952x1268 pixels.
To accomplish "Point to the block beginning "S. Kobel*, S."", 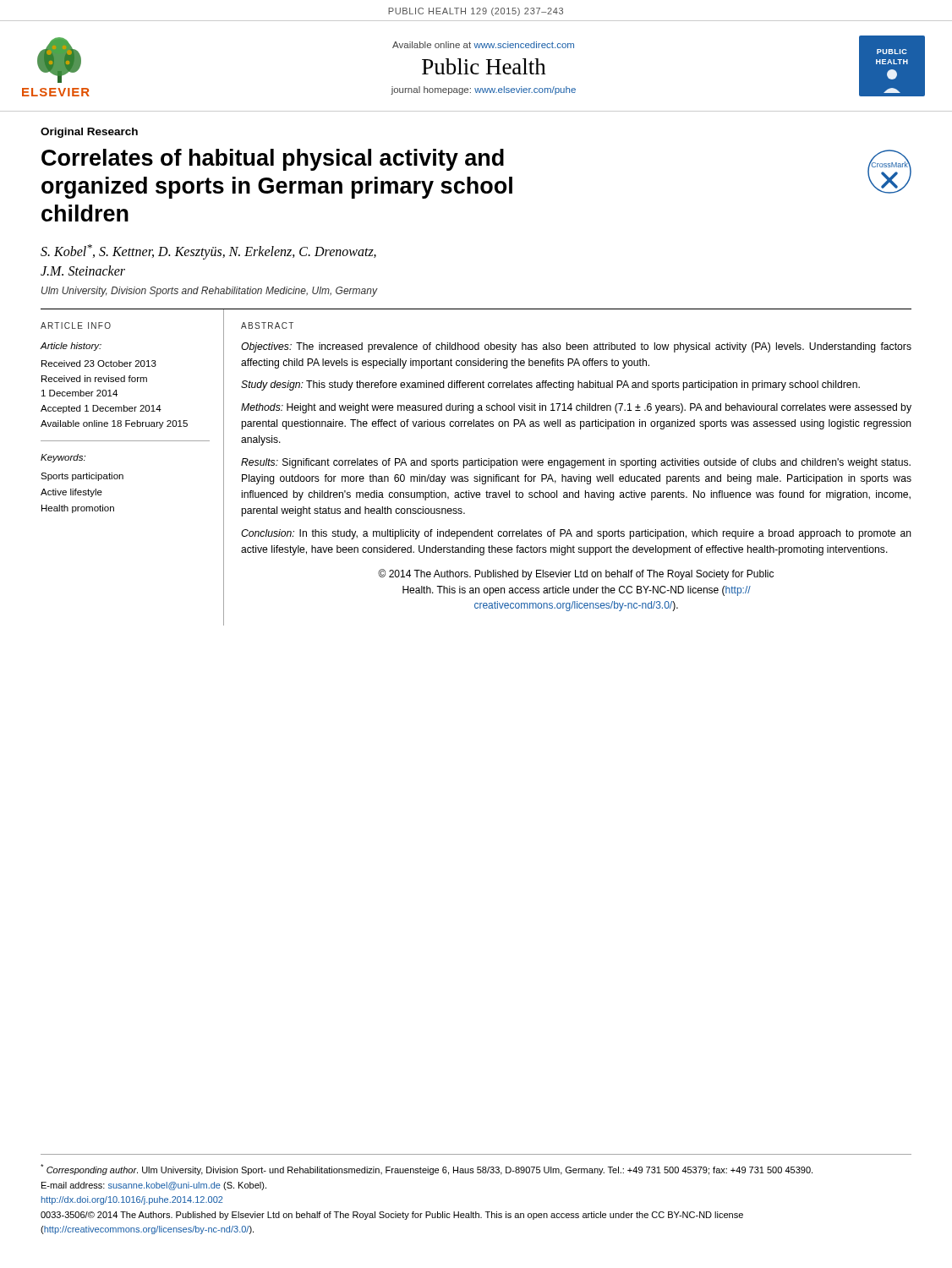I will point(209,259).
